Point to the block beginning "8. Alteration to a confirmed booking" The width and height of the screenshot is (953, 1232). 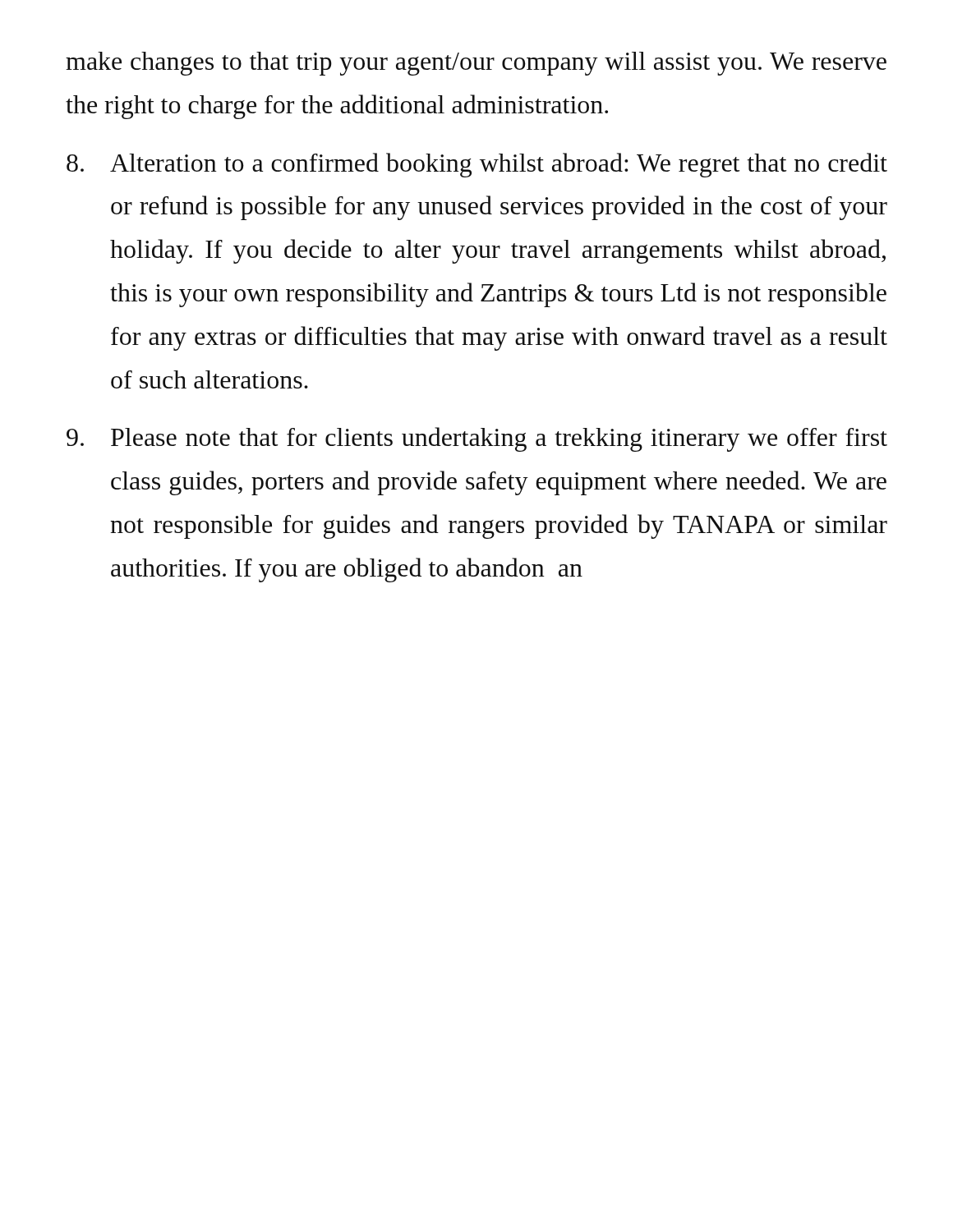476,271
